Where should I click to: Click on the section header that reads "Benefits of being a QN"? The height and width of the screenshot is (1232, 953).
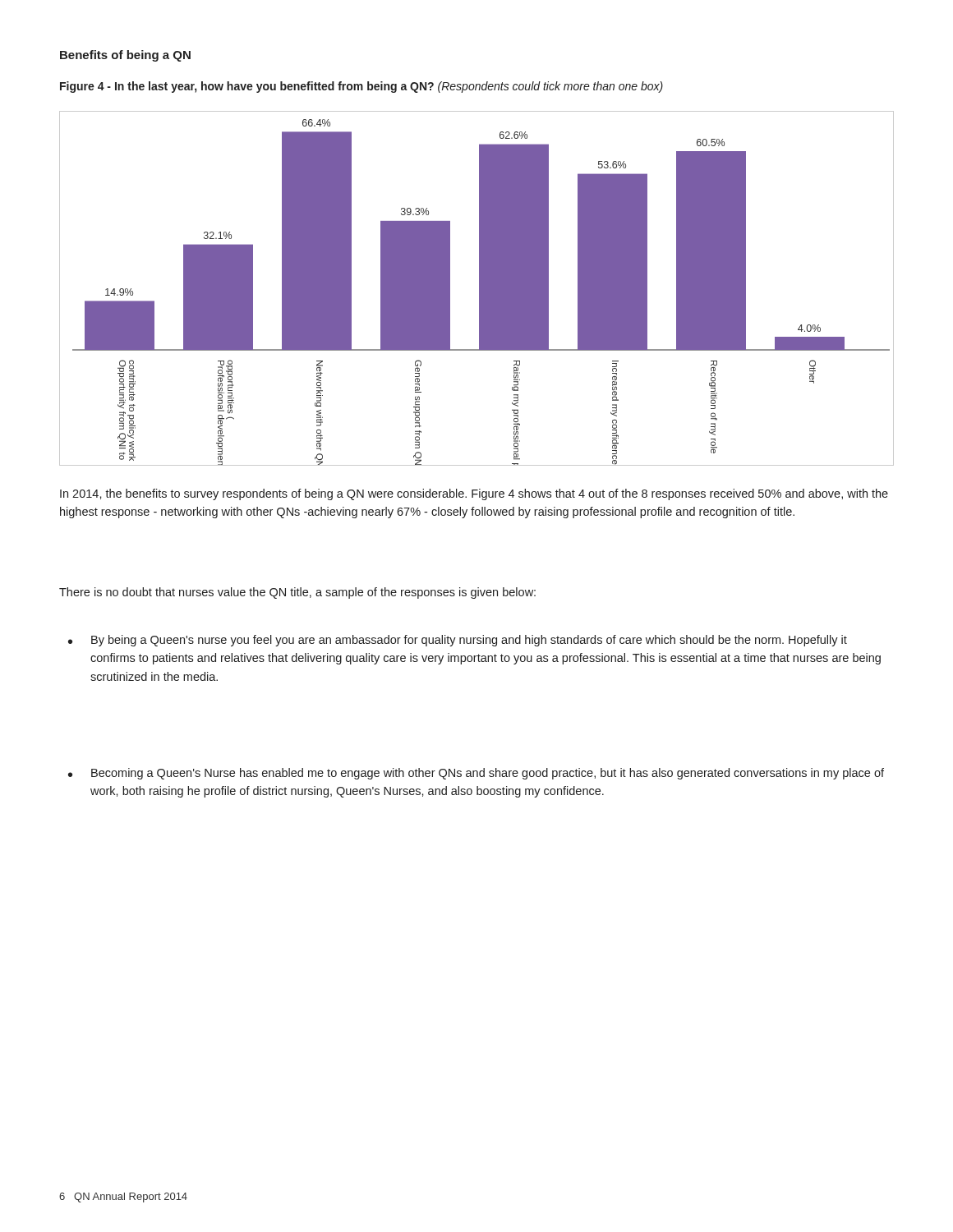coord(125,55)
